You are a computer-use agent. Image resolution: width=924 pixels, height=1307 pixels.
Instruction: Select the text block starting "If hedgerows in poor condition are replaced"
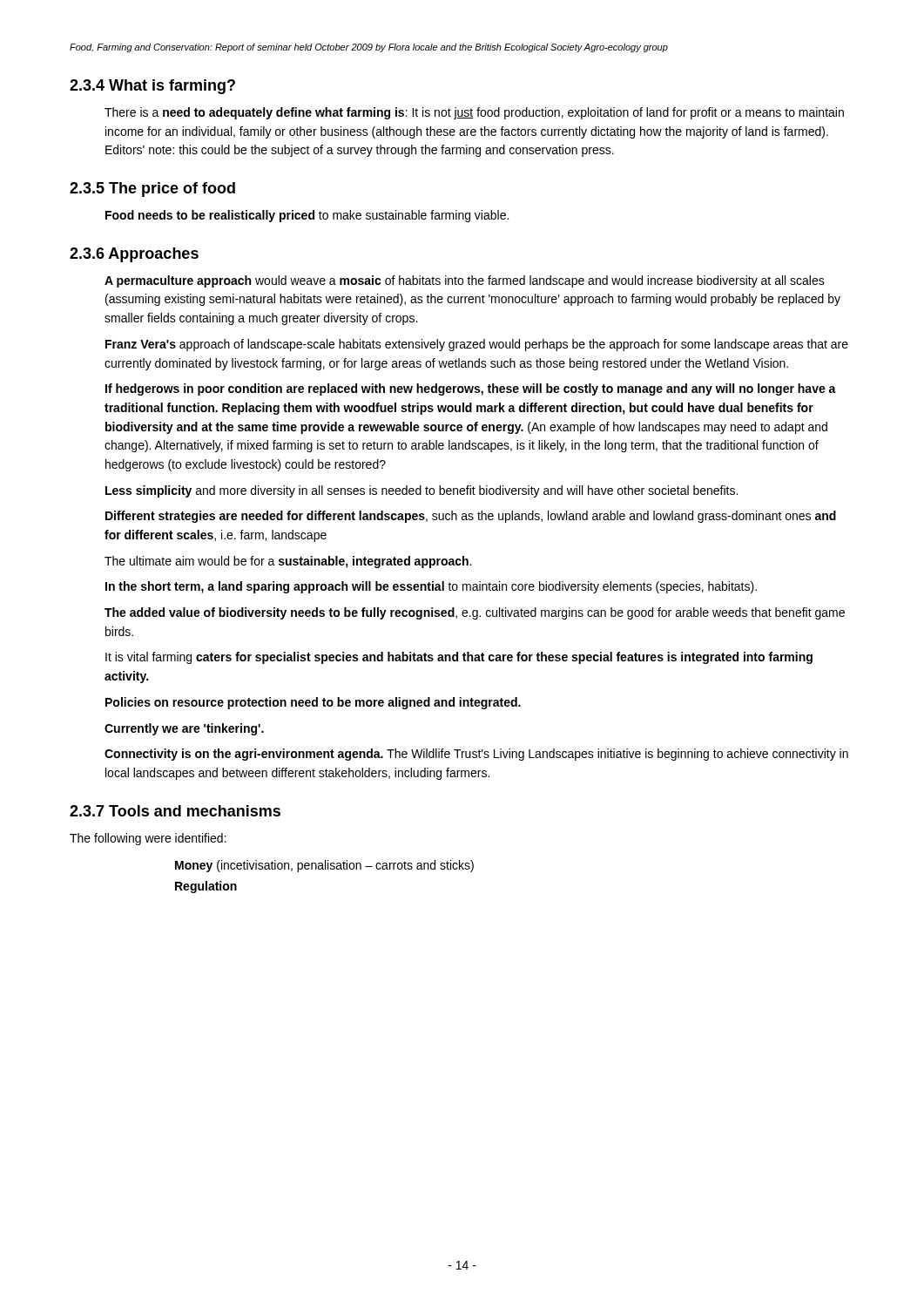click(x=470, y=427)
